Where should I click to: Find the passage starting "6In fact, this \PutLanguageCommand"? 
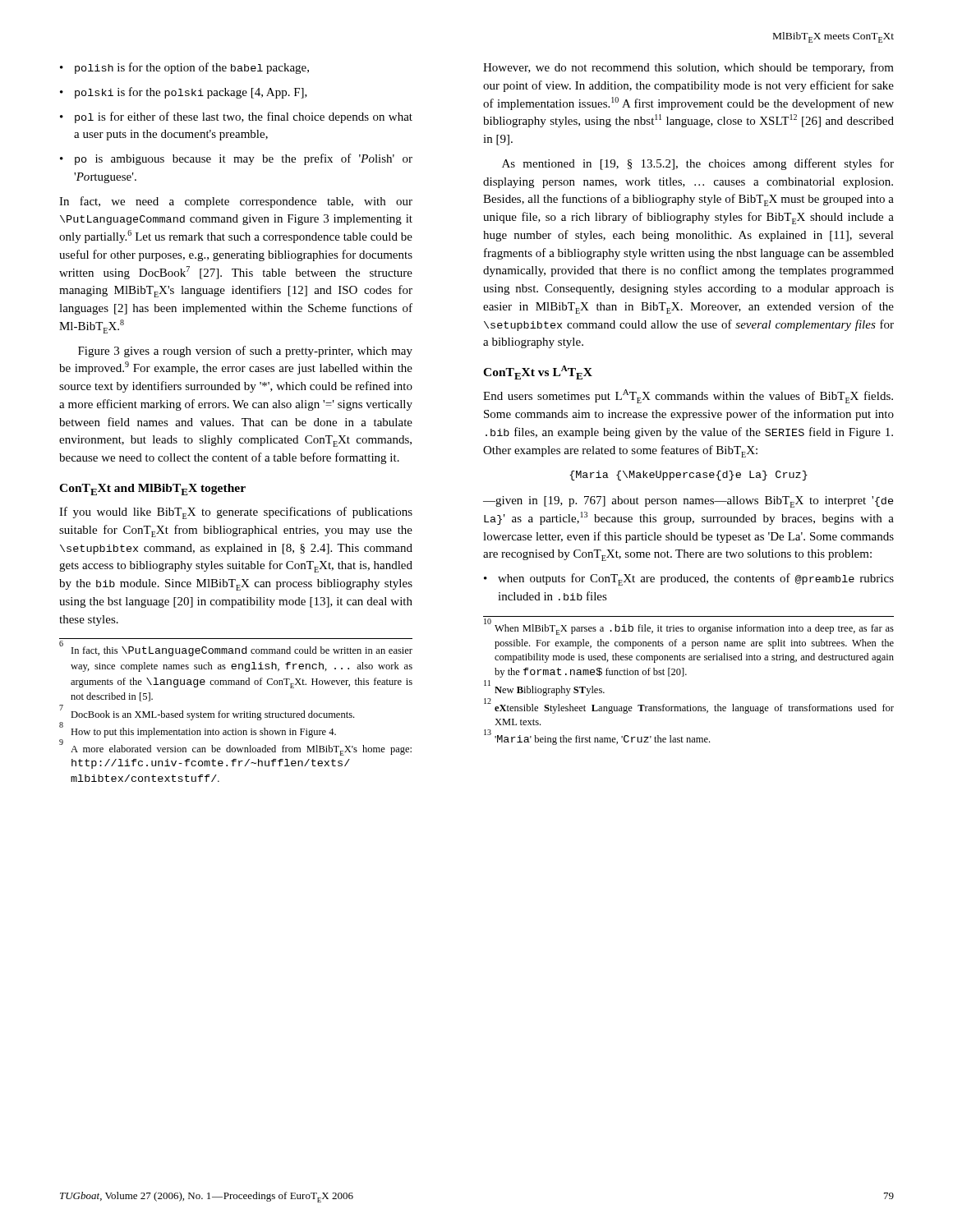236,674
